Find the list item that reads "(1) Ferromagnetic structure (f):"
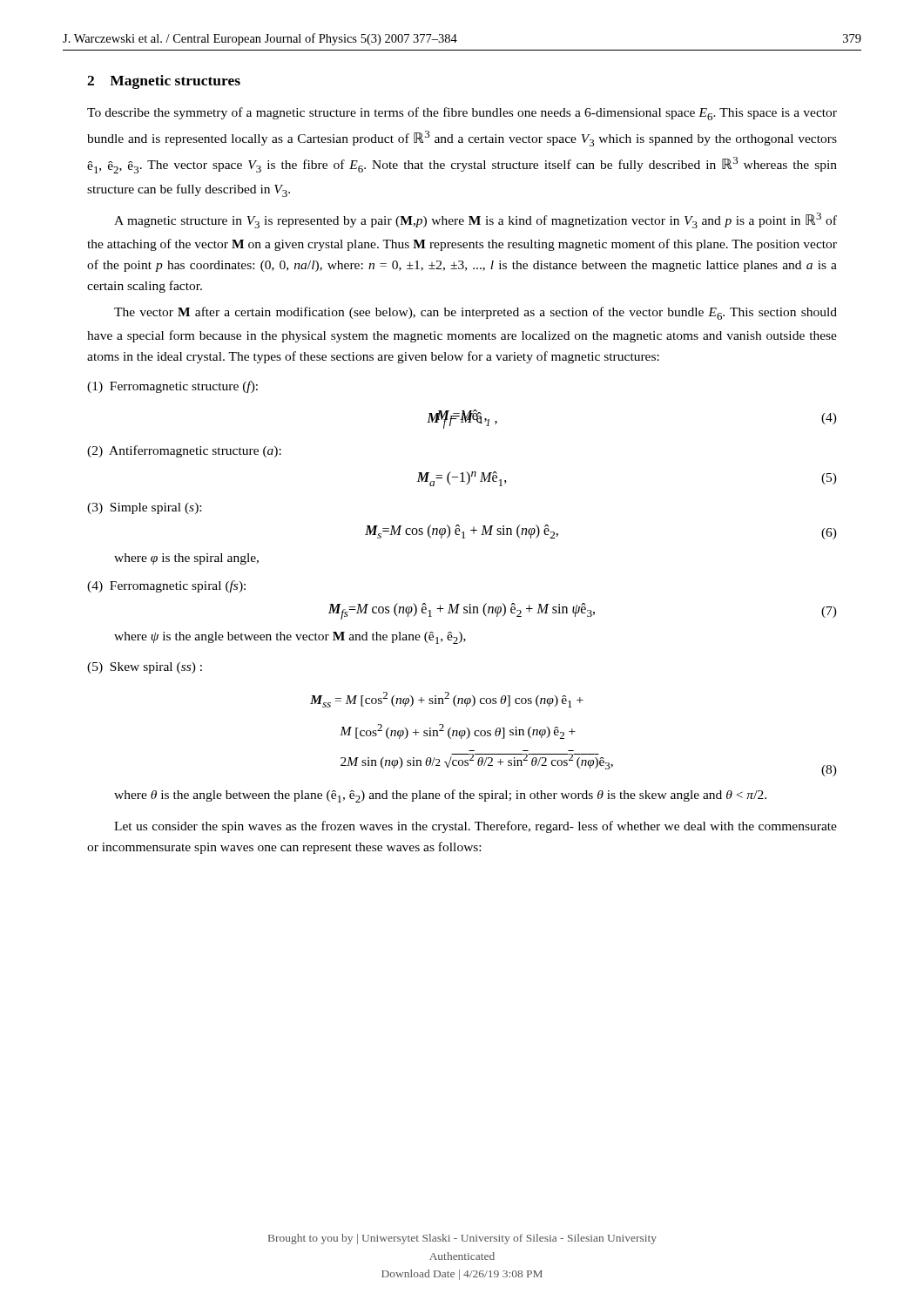The image size is (924, 1307). click(173, 386)
